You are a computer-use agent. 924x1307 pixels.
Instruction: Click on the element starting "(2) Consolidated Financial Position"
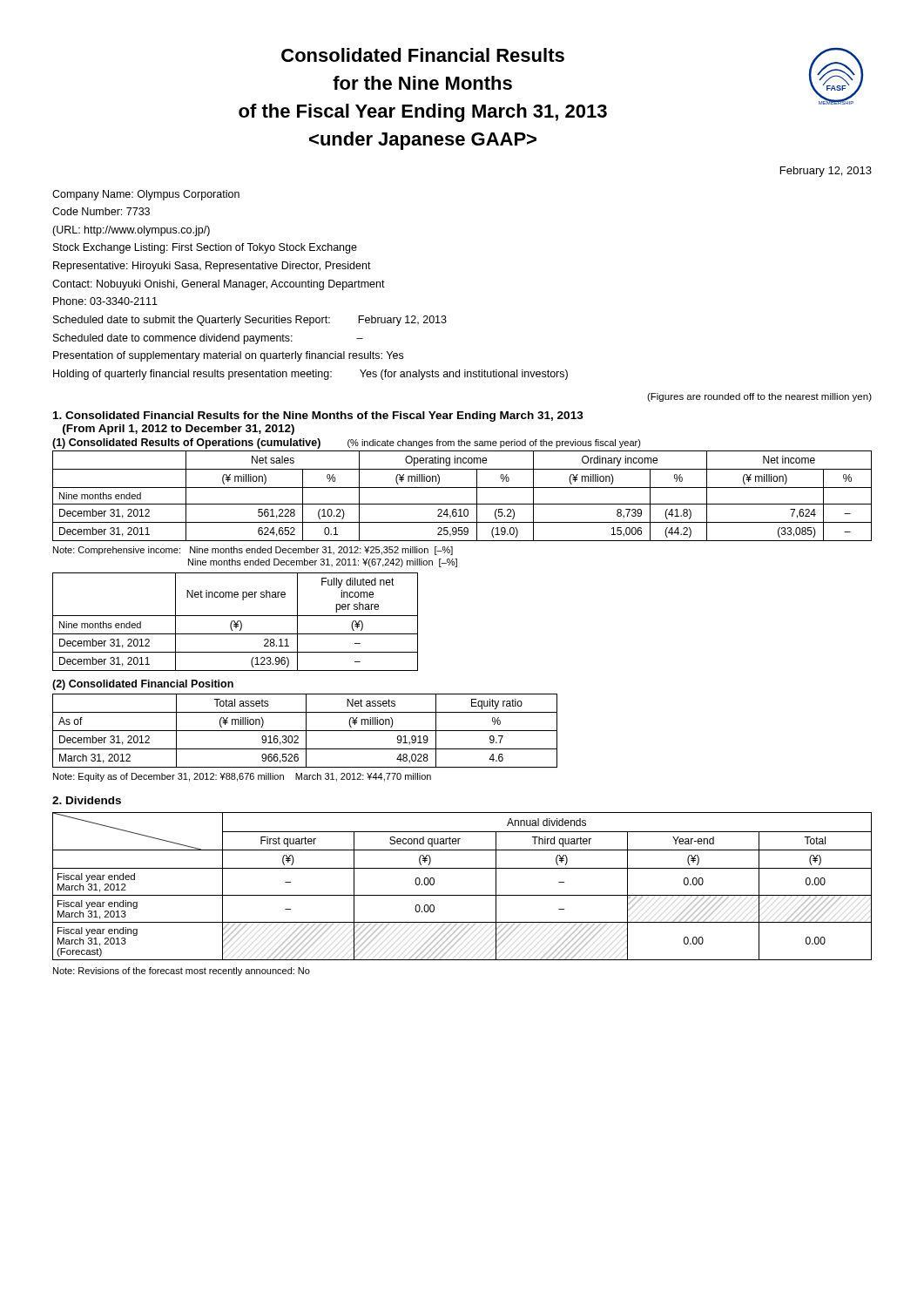click(143, 684)
